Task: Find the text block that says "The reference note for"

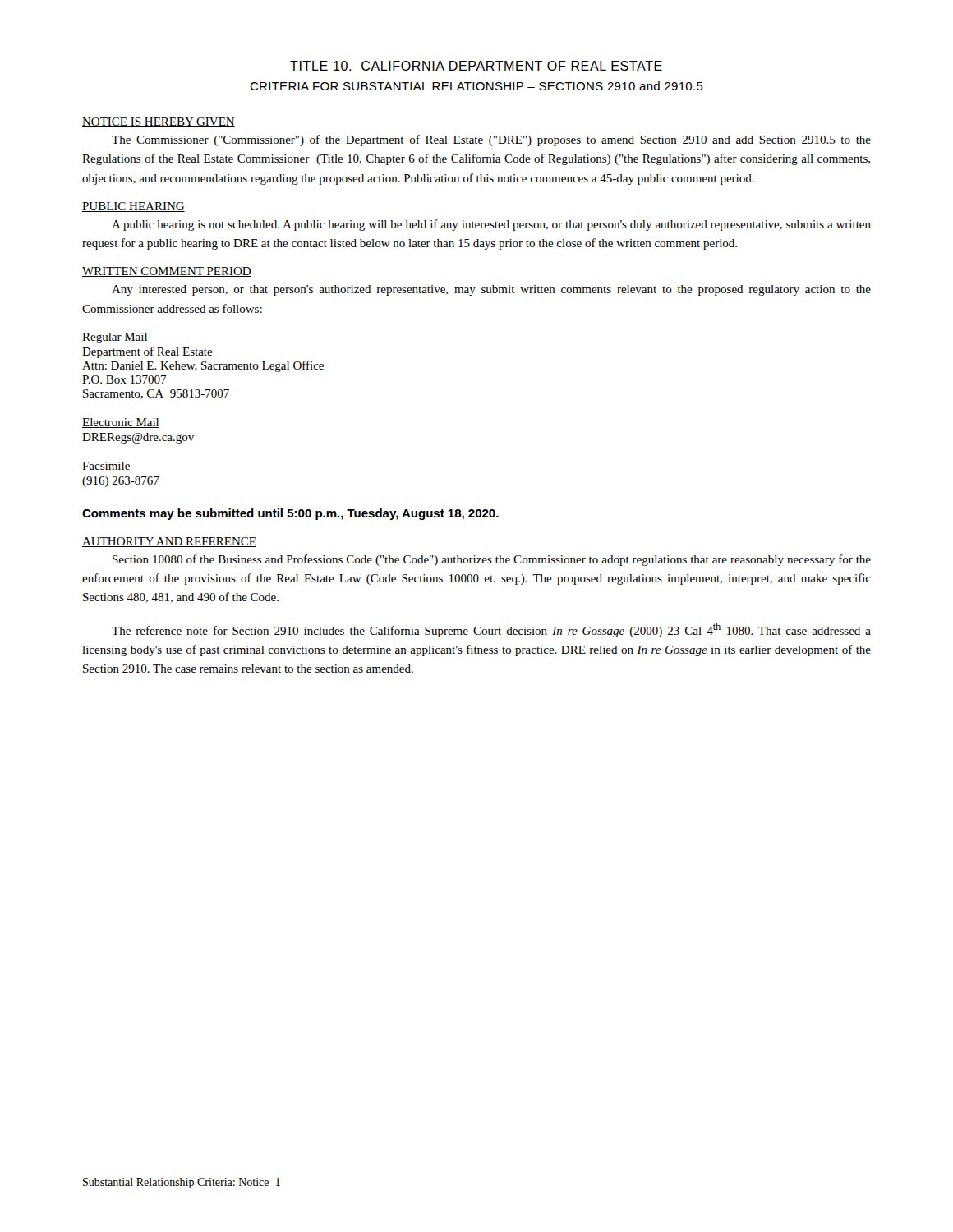Action: tap(476, 648)
